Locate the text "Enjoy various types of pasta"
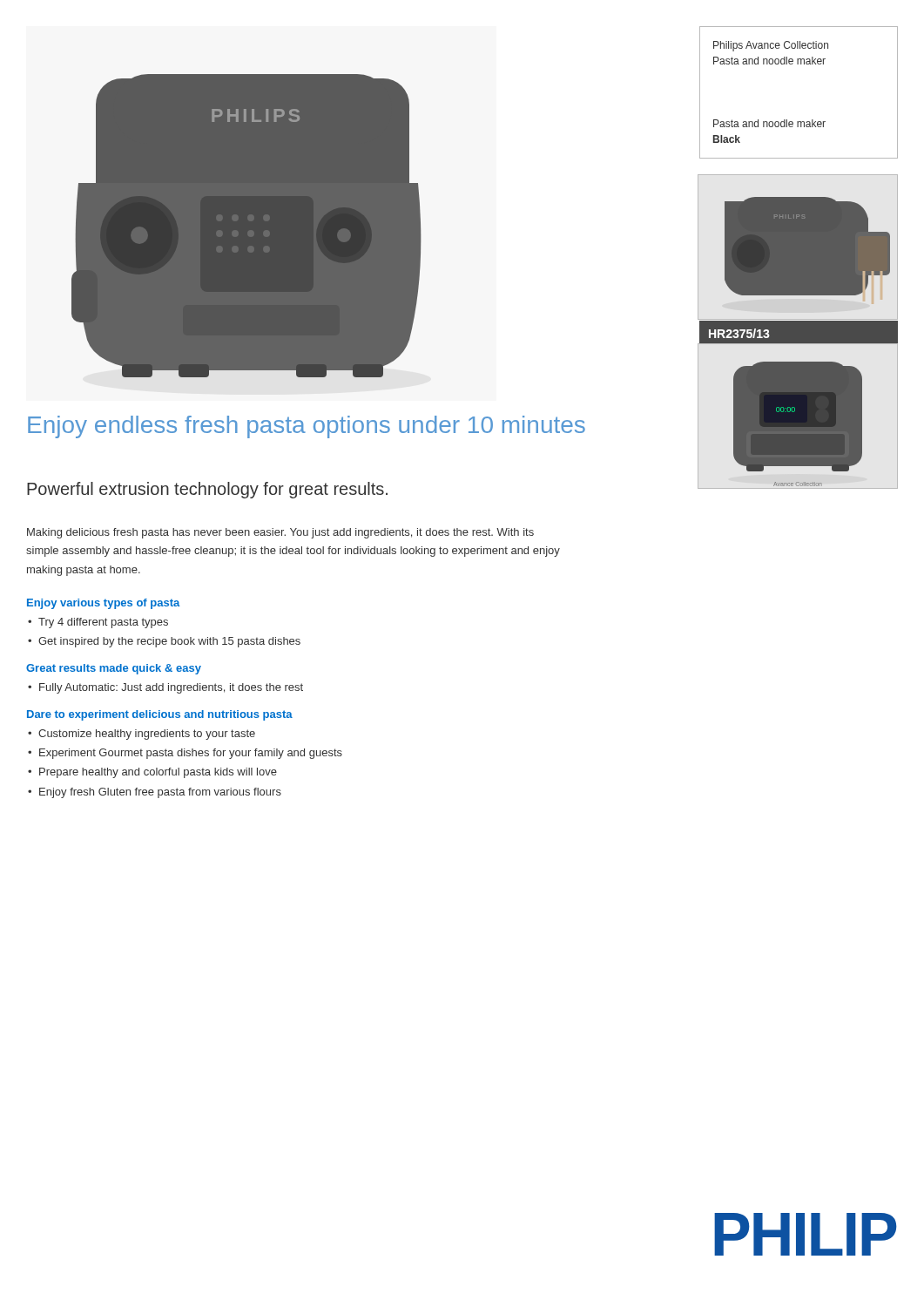This screenshot has width=924, height=1307. pos(103,603)
